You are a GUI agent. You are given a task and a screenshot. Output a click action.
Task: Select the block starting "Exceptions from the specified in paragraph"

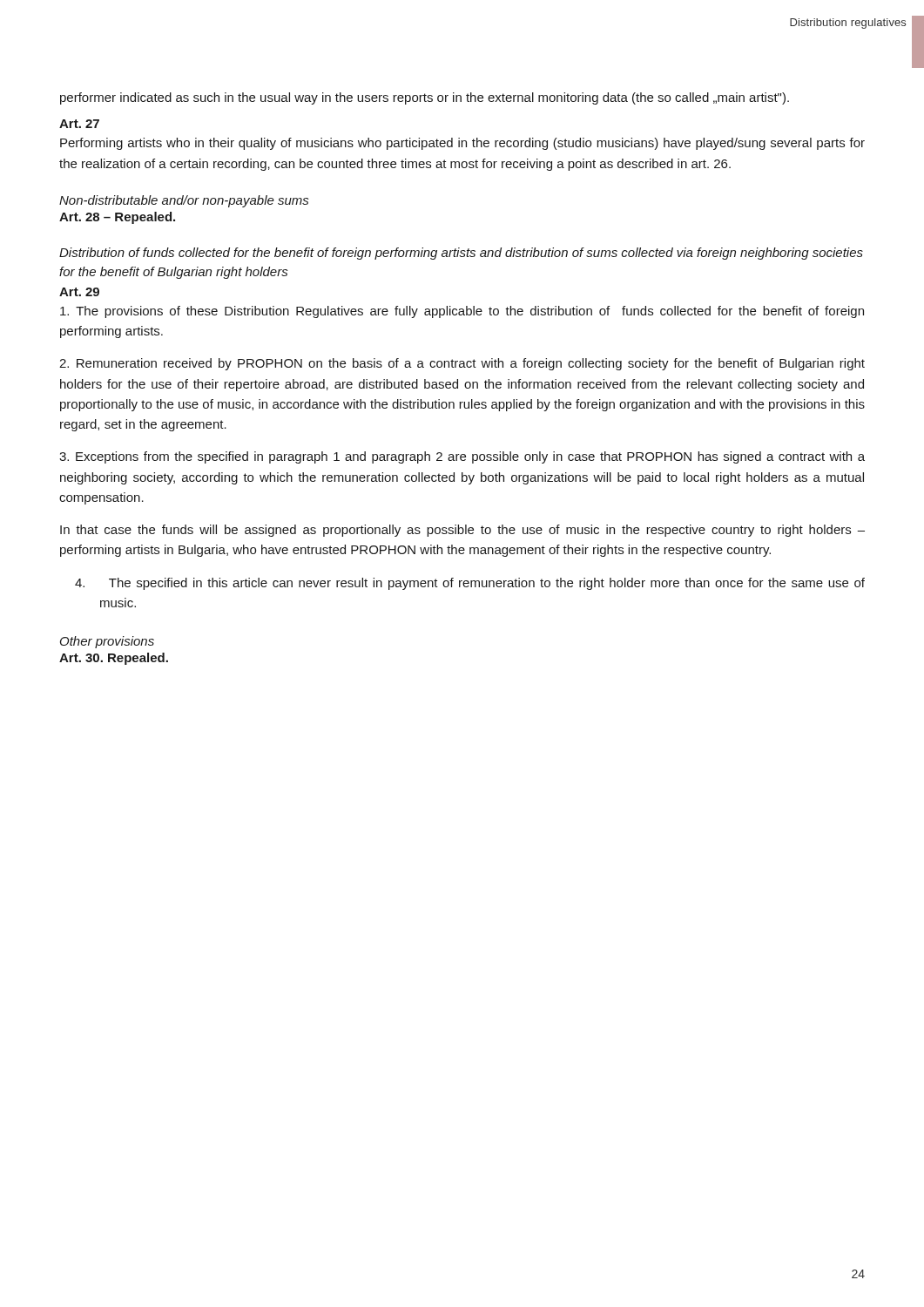tap(462, 477)
